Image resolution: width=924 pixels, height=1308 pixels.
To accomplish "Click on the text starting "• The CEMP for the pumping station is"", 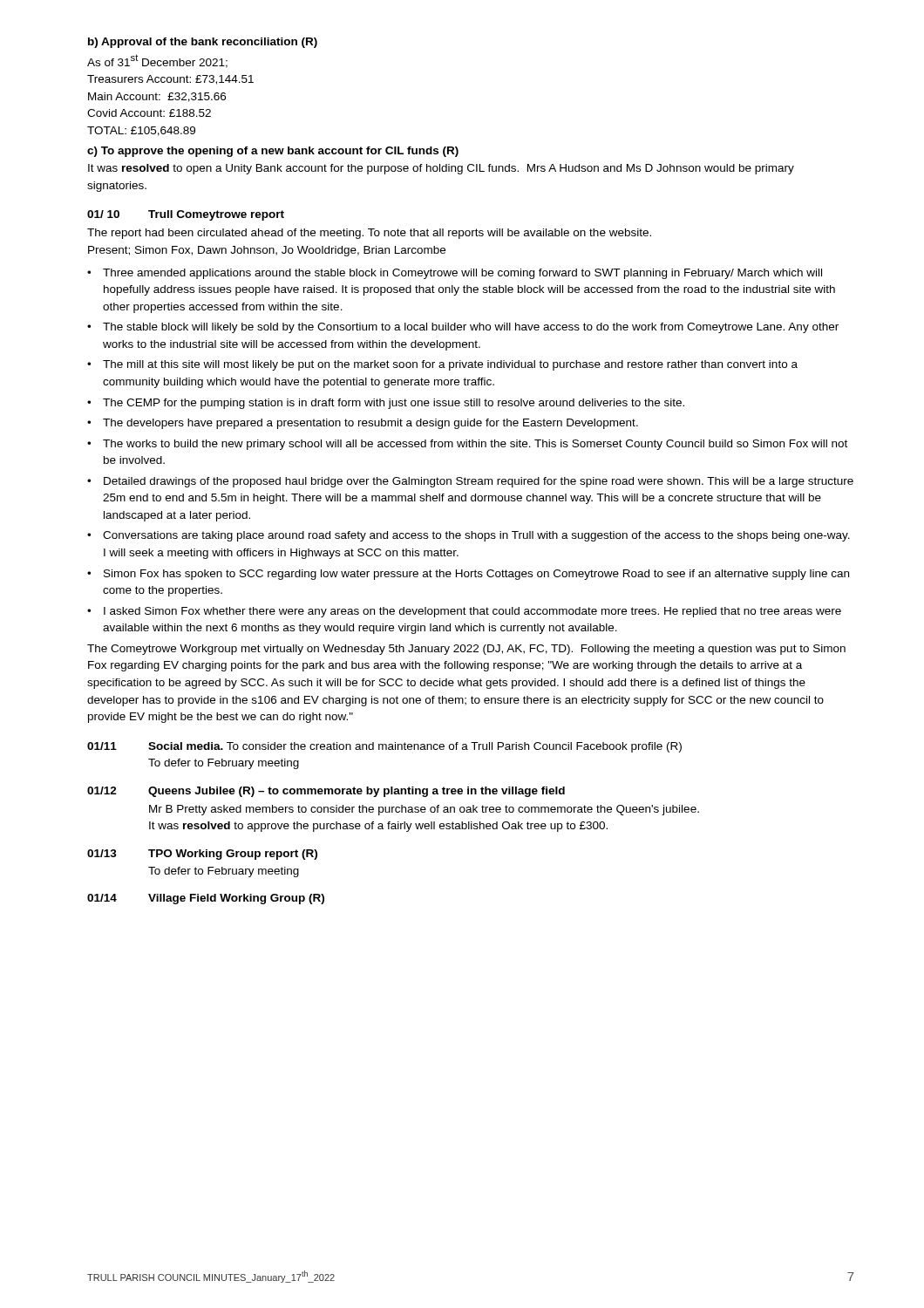I will [471, 402].
